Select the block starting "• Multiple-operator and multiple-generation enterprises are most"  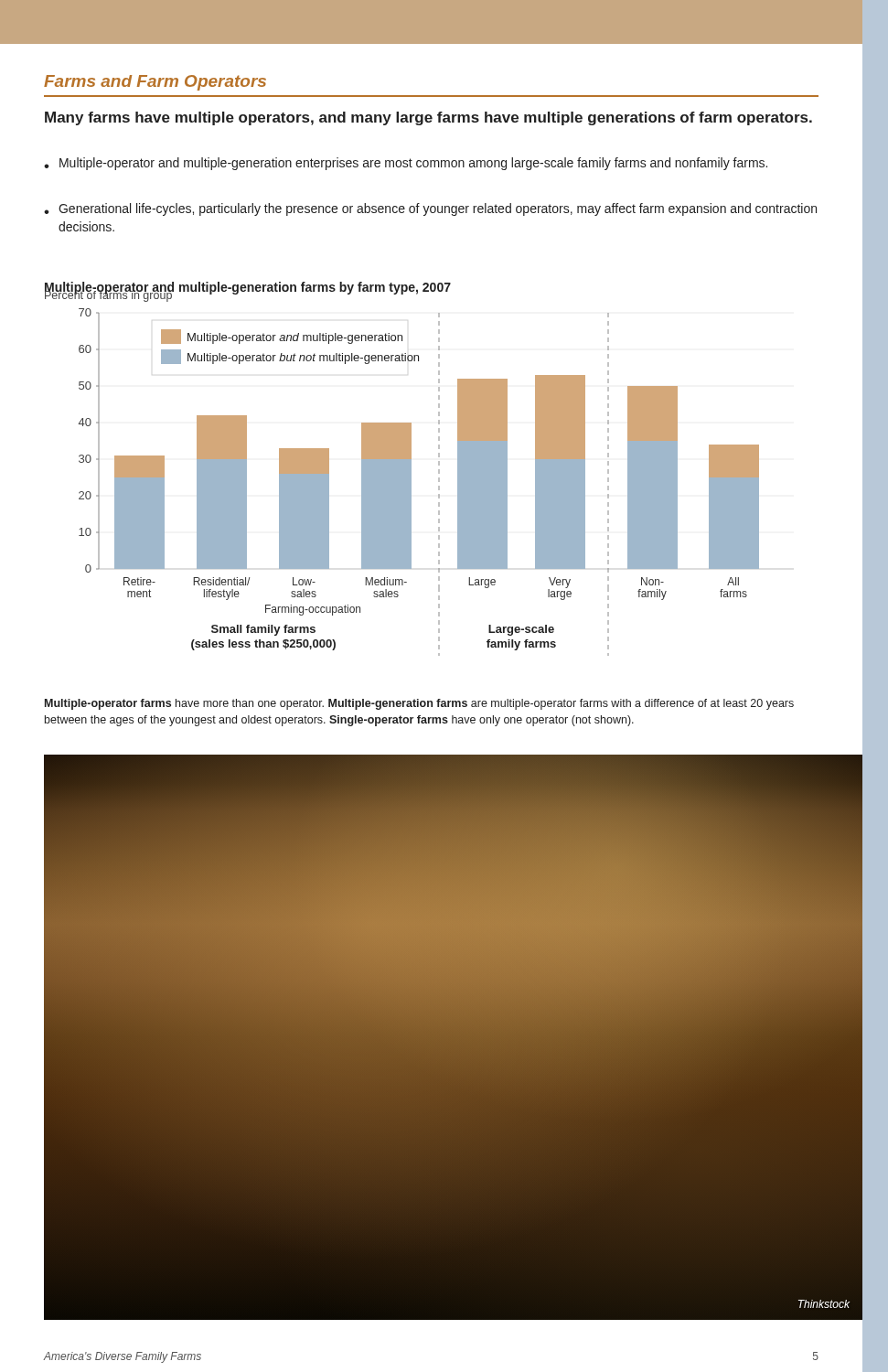431,166
